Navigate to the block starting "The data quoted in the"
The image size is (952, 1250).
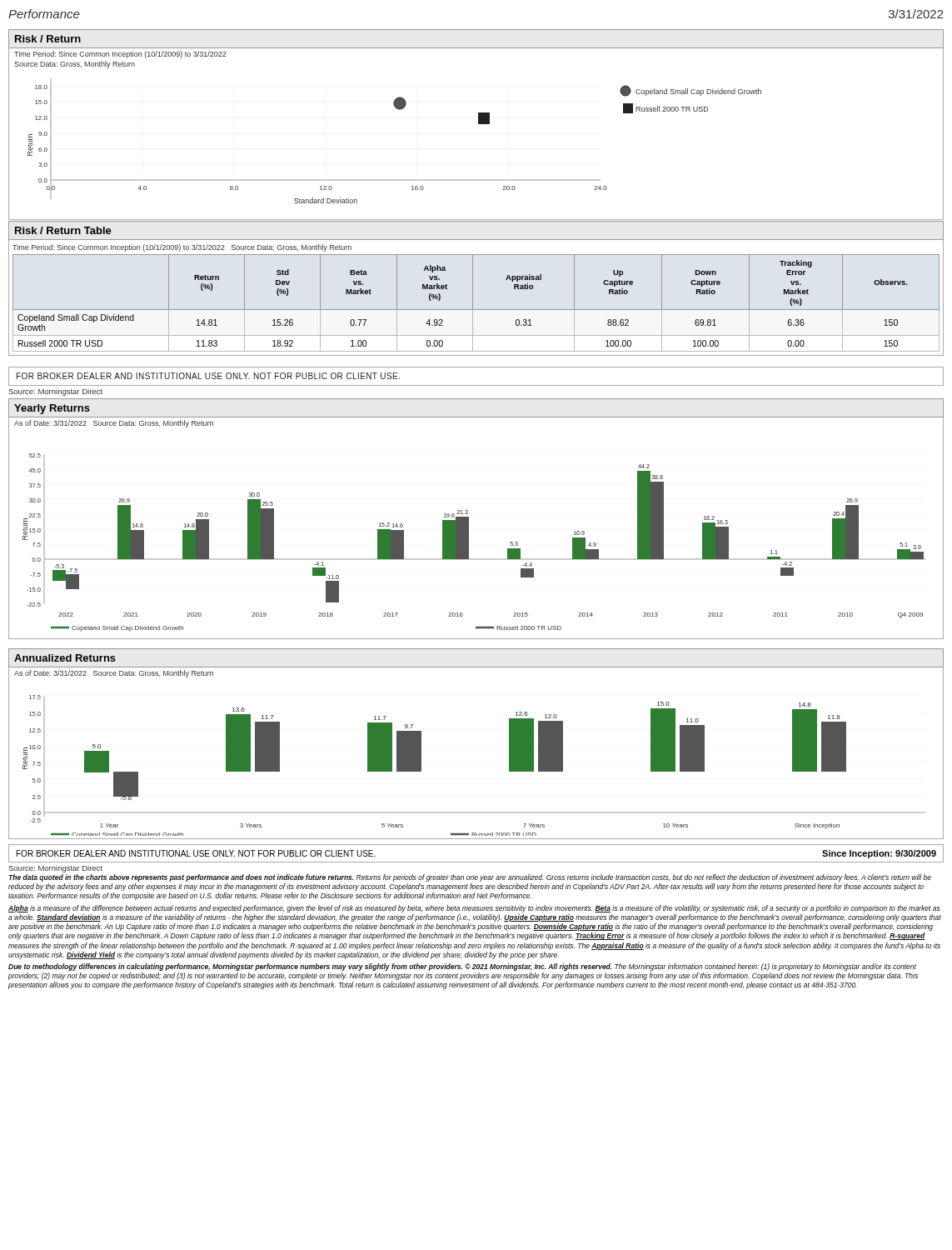(x=476, y=932)
